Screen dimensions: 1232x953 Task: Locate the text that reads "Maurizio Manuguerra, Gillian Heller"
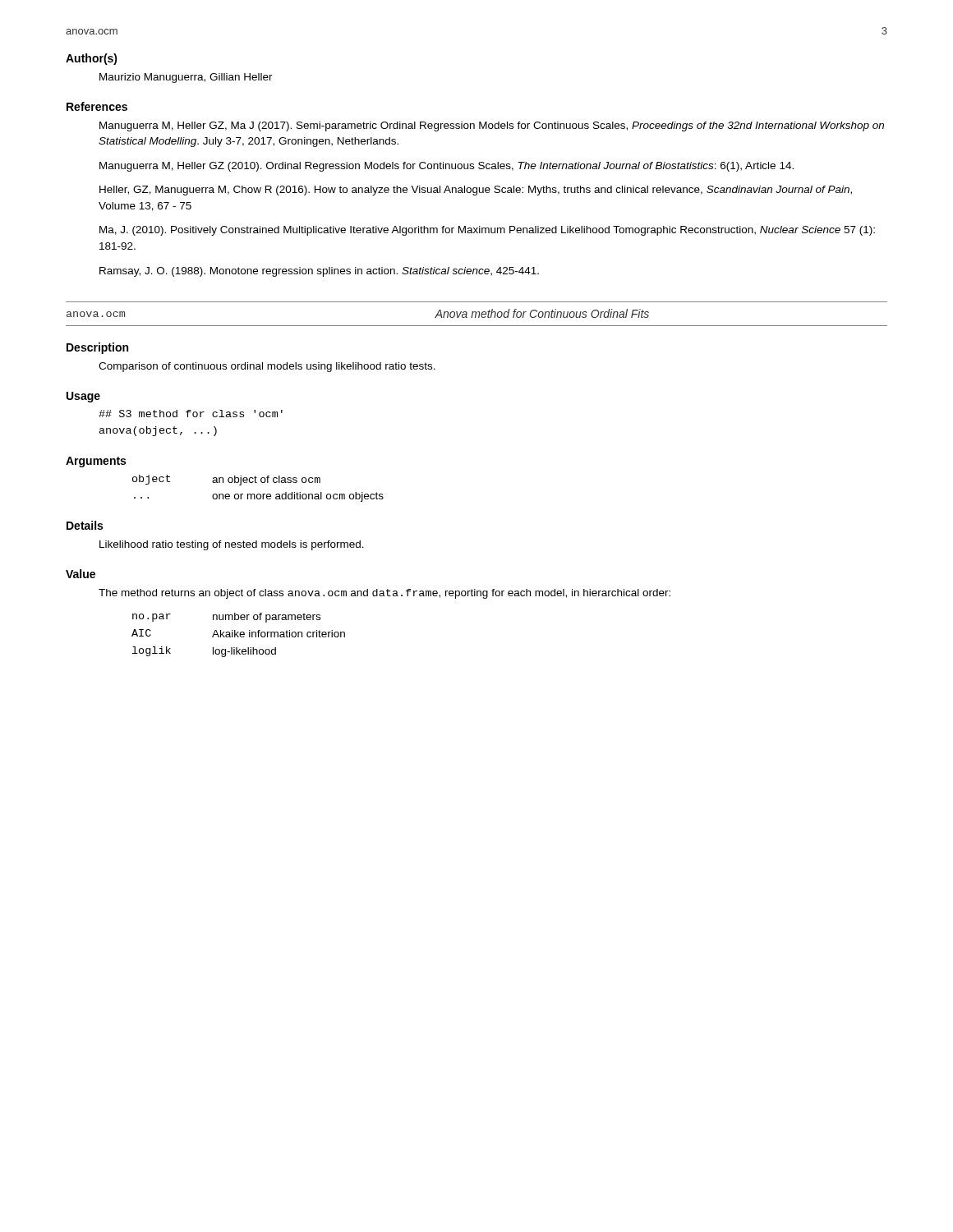(x=186, y=77)
